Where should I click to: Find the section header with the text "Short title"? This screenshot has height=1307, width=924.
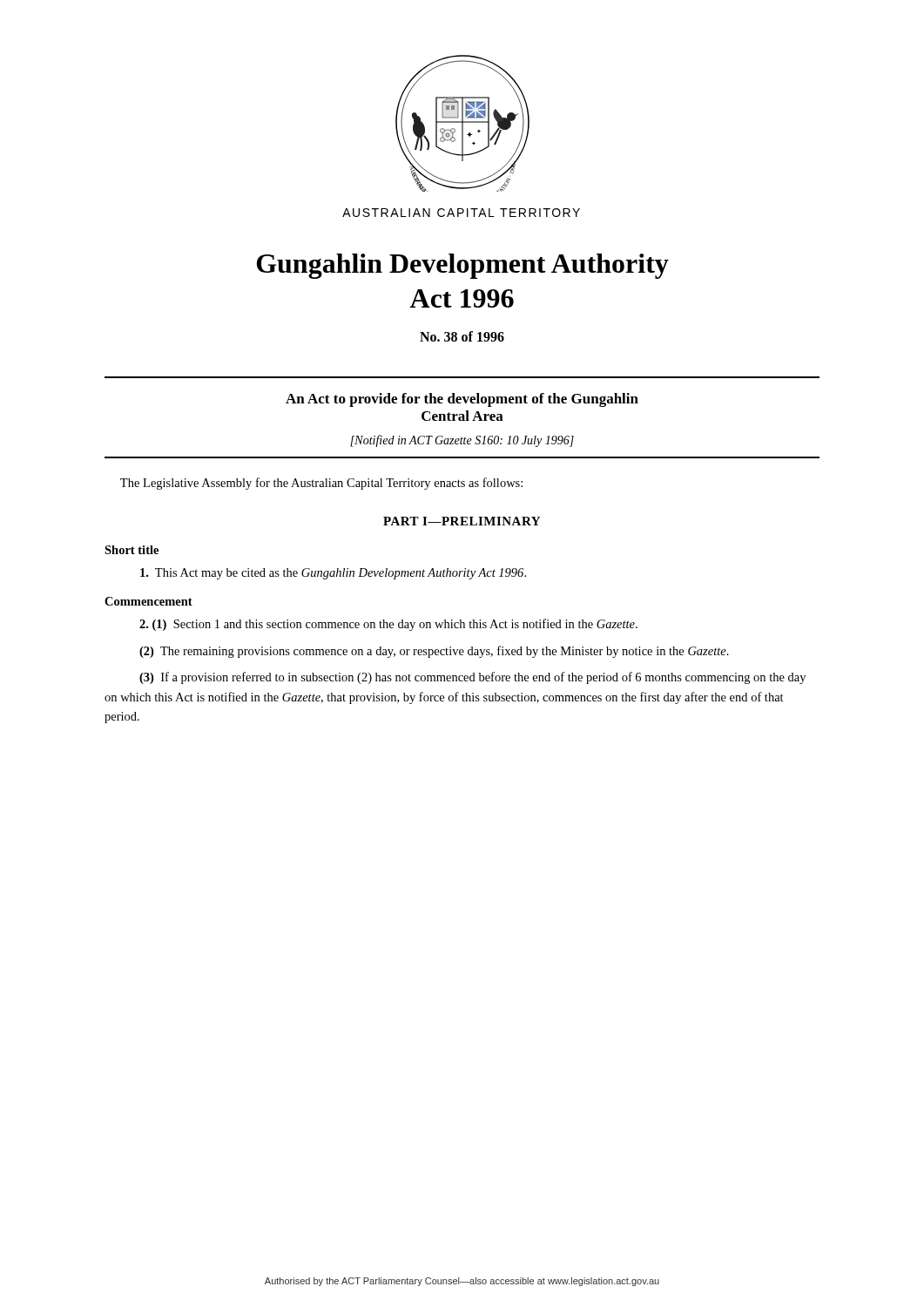132,550
